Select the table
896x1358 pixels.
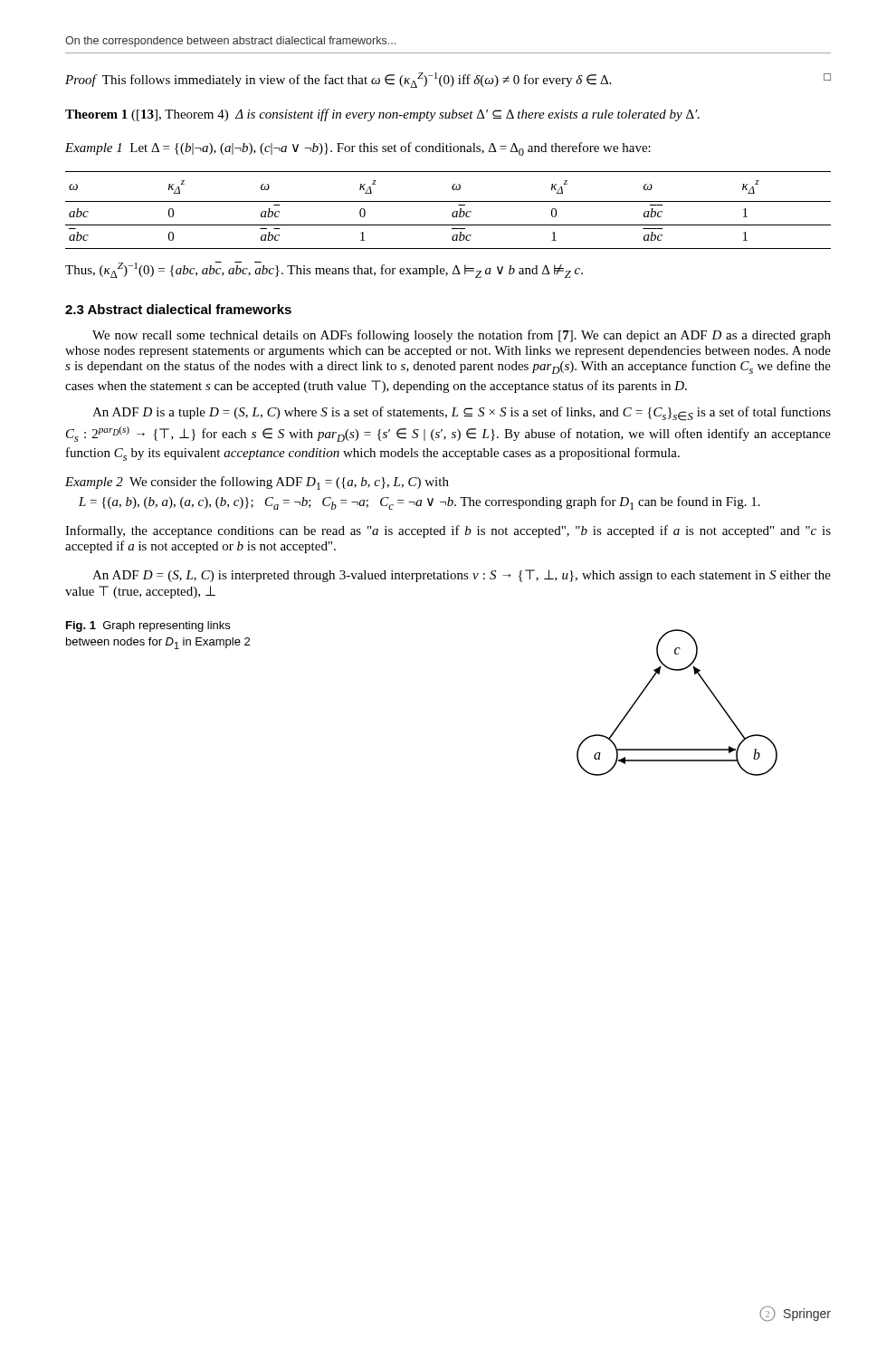448,210
